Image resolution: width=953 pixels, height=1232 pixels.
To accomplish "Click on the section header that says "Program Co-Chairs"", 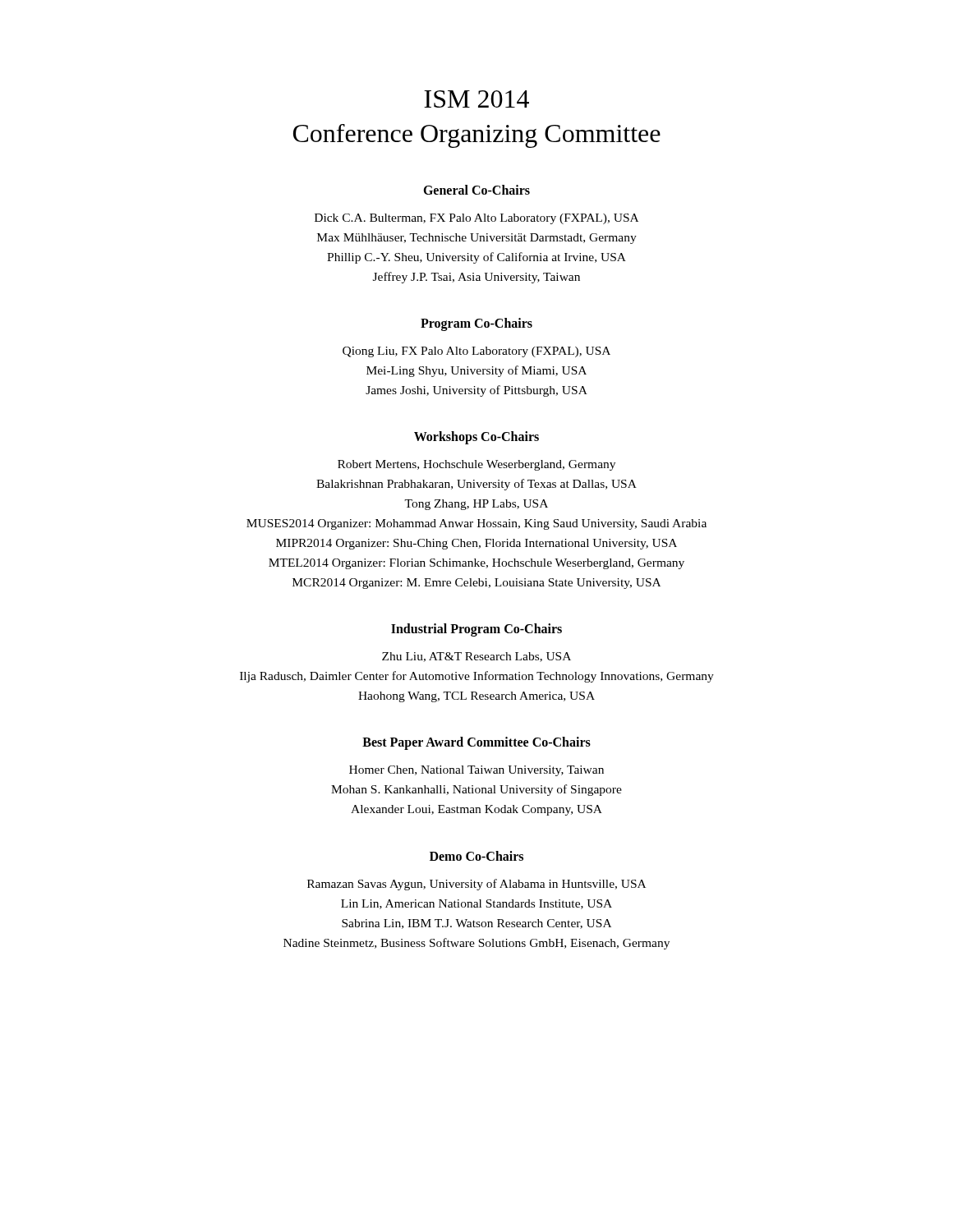I will click(476, 323).
